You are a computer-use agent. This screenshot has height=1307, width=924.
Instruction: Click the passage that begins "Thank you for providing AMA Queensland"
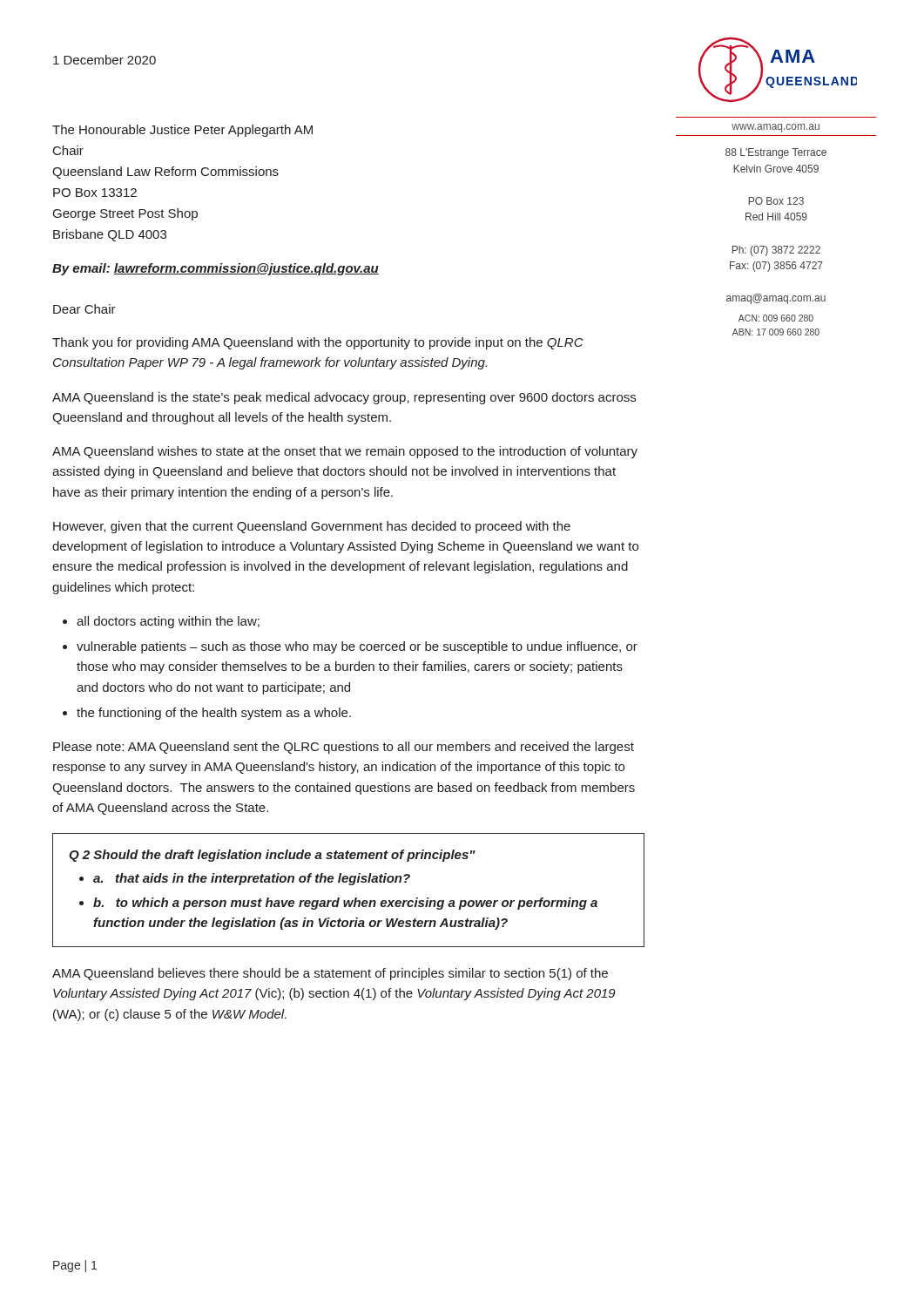tap(318, 352)
